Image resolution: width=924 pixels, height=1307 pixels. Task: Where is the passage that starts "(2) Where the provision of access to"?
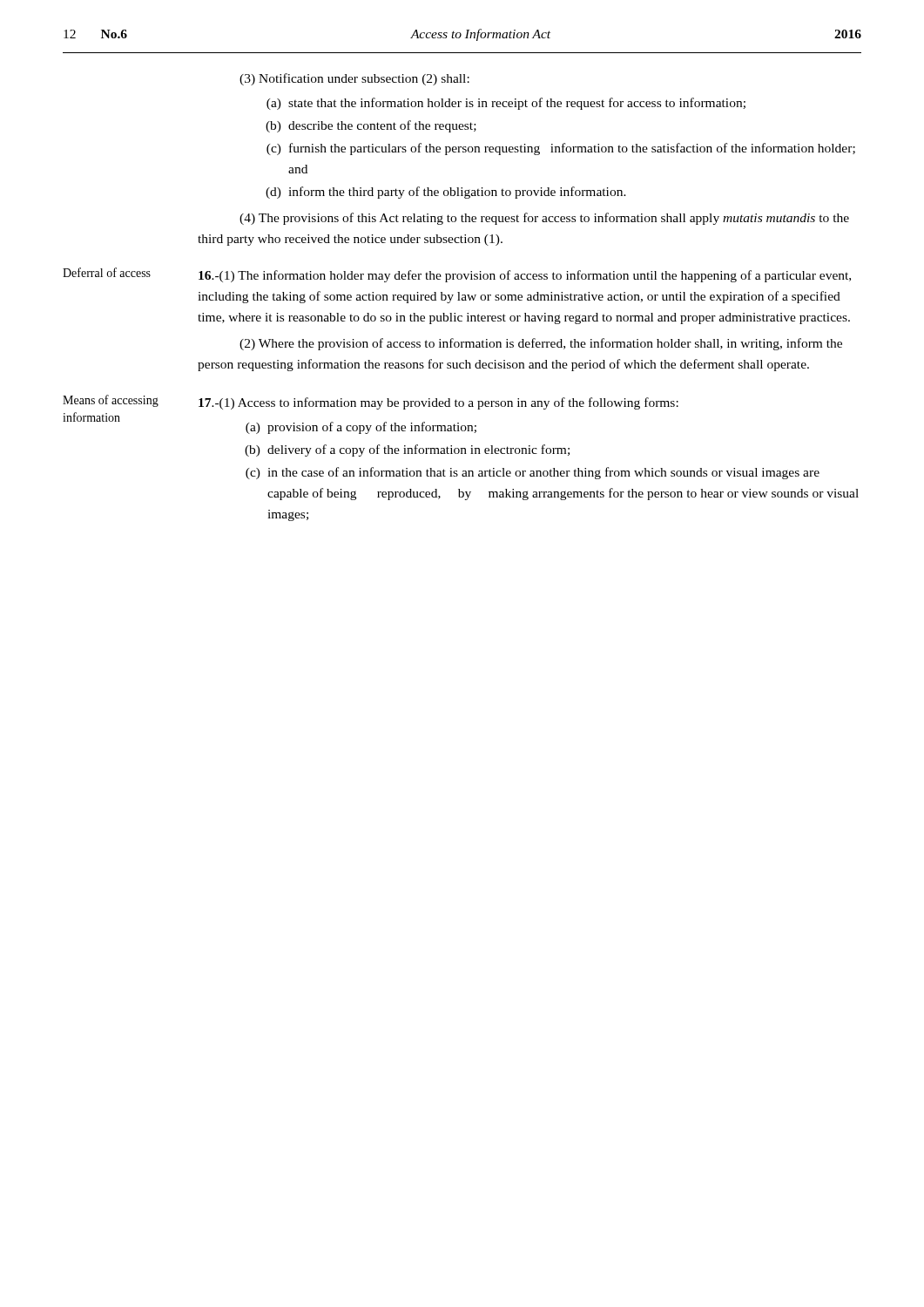coord(520,353)
